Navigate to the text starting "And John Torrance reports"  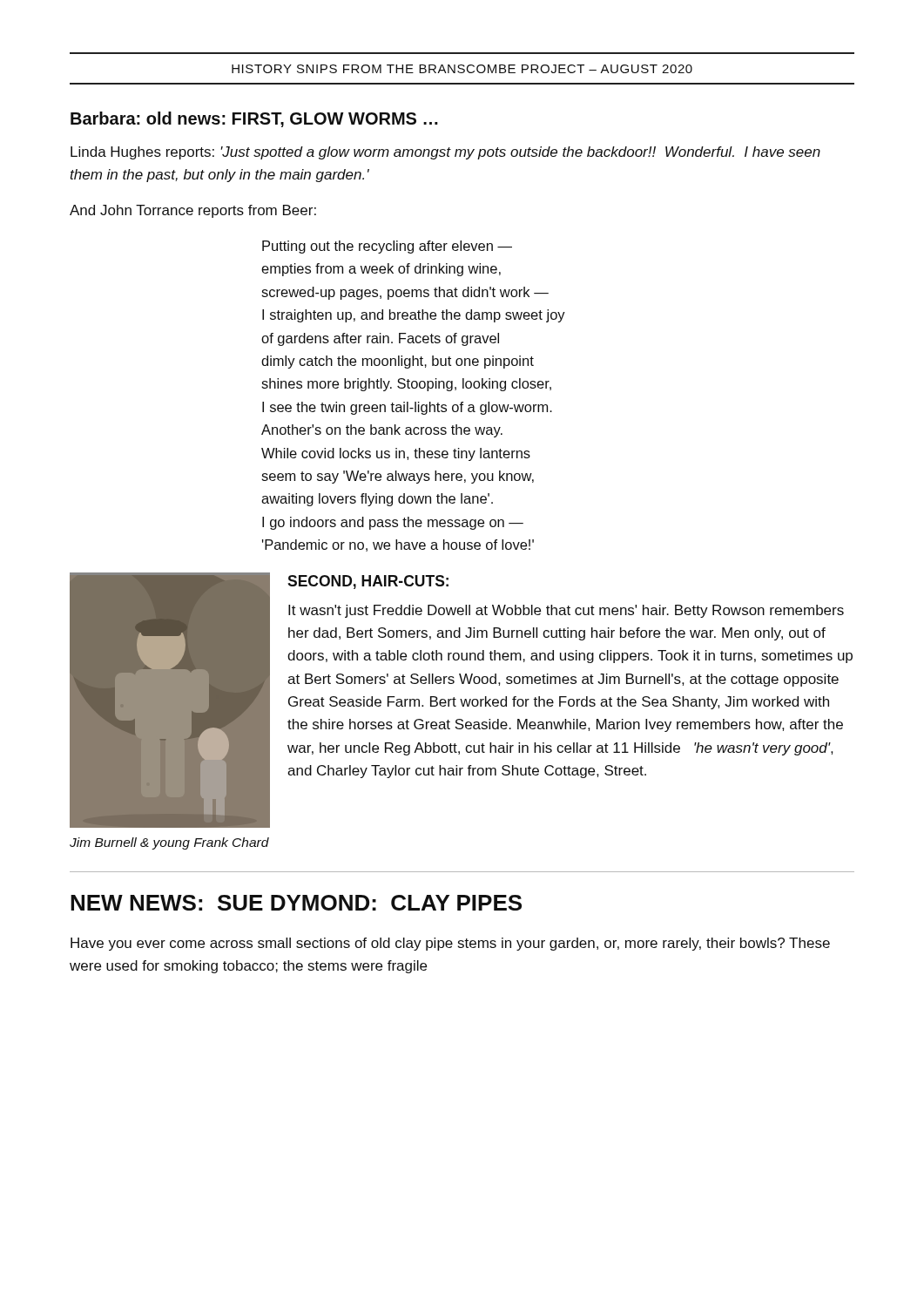[193, 210]
